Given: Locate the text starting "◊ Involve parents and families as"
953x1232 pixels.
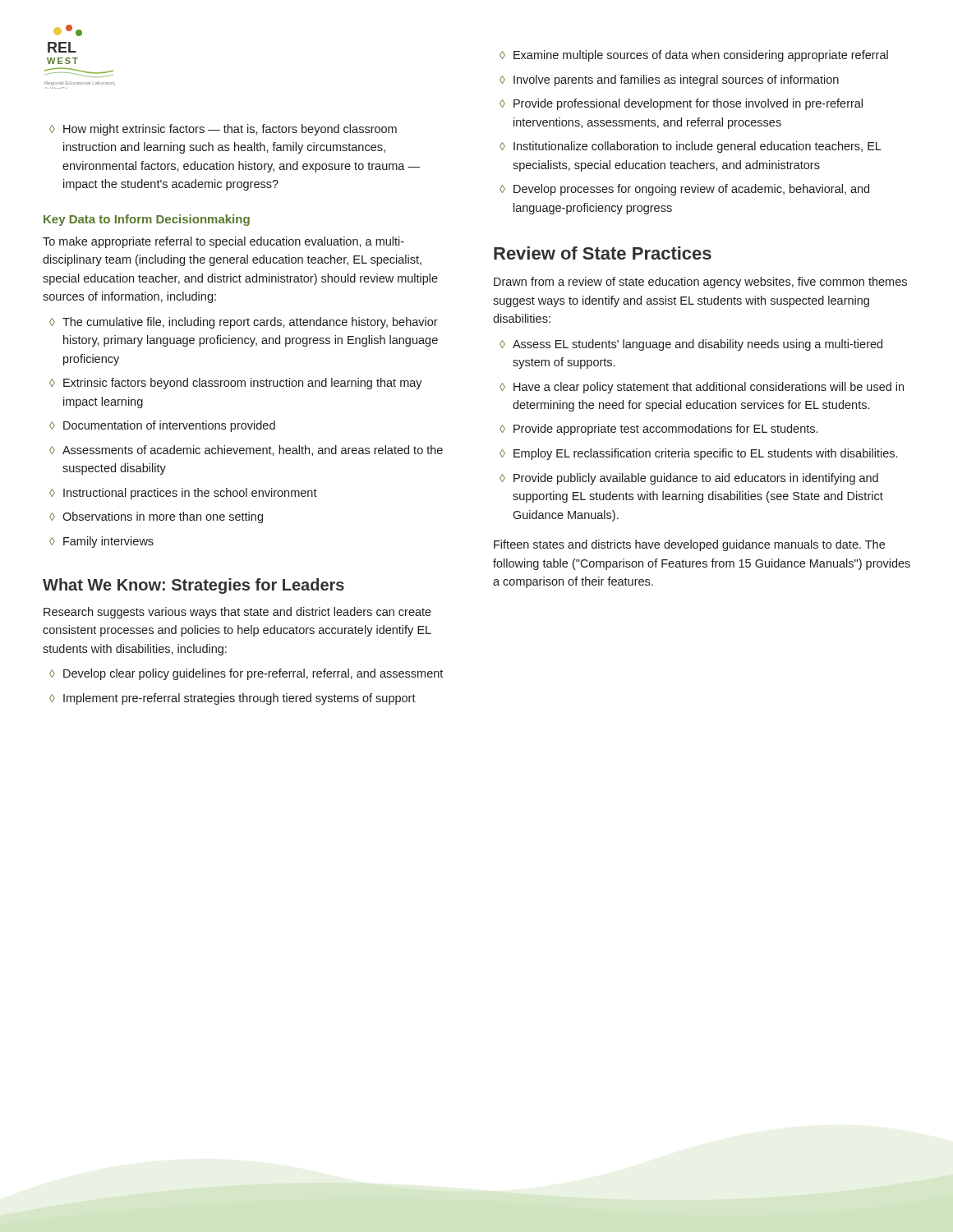Looking at the screenshot, I should pyautogui.click(x=707, y=80).
